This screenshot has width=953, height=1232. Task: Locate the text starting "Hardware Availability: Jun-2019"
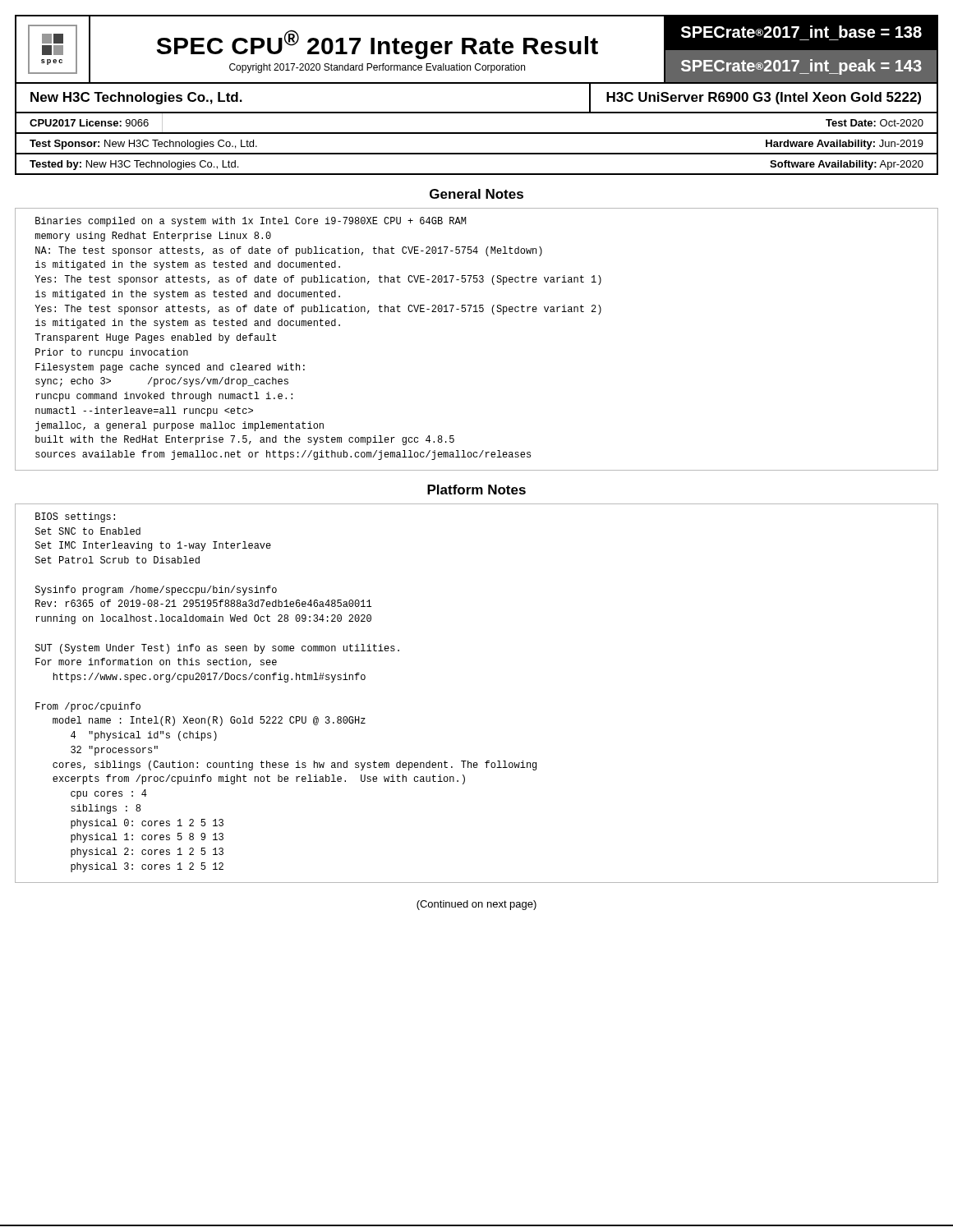click(844, 143)
